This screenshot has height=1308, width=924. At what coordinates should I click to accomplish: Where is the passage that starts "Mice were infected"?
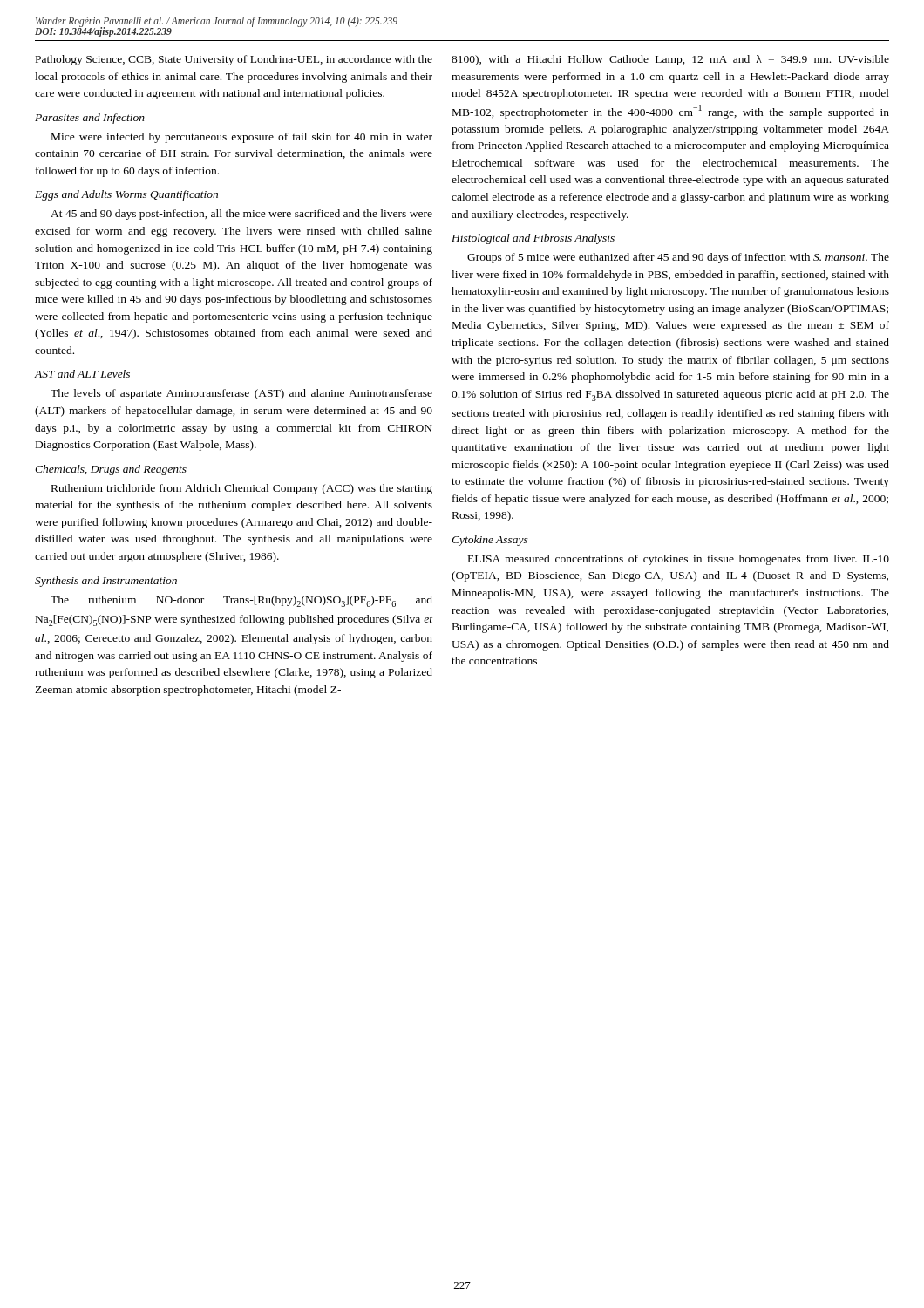coord(234,153)
